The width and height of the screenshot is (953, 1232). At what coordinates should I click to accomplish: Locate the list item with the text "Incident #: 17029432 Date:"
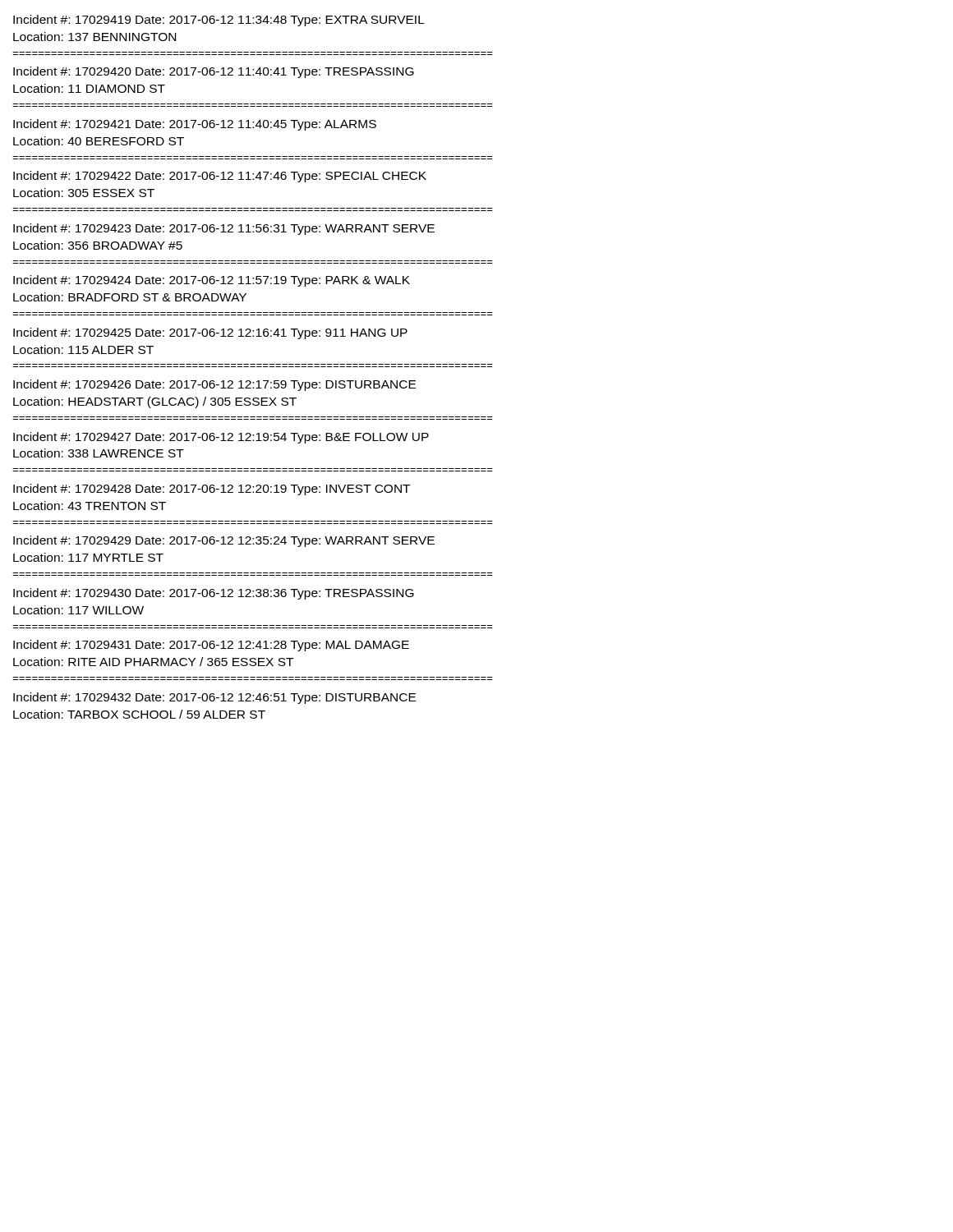[x=214, y=698]
